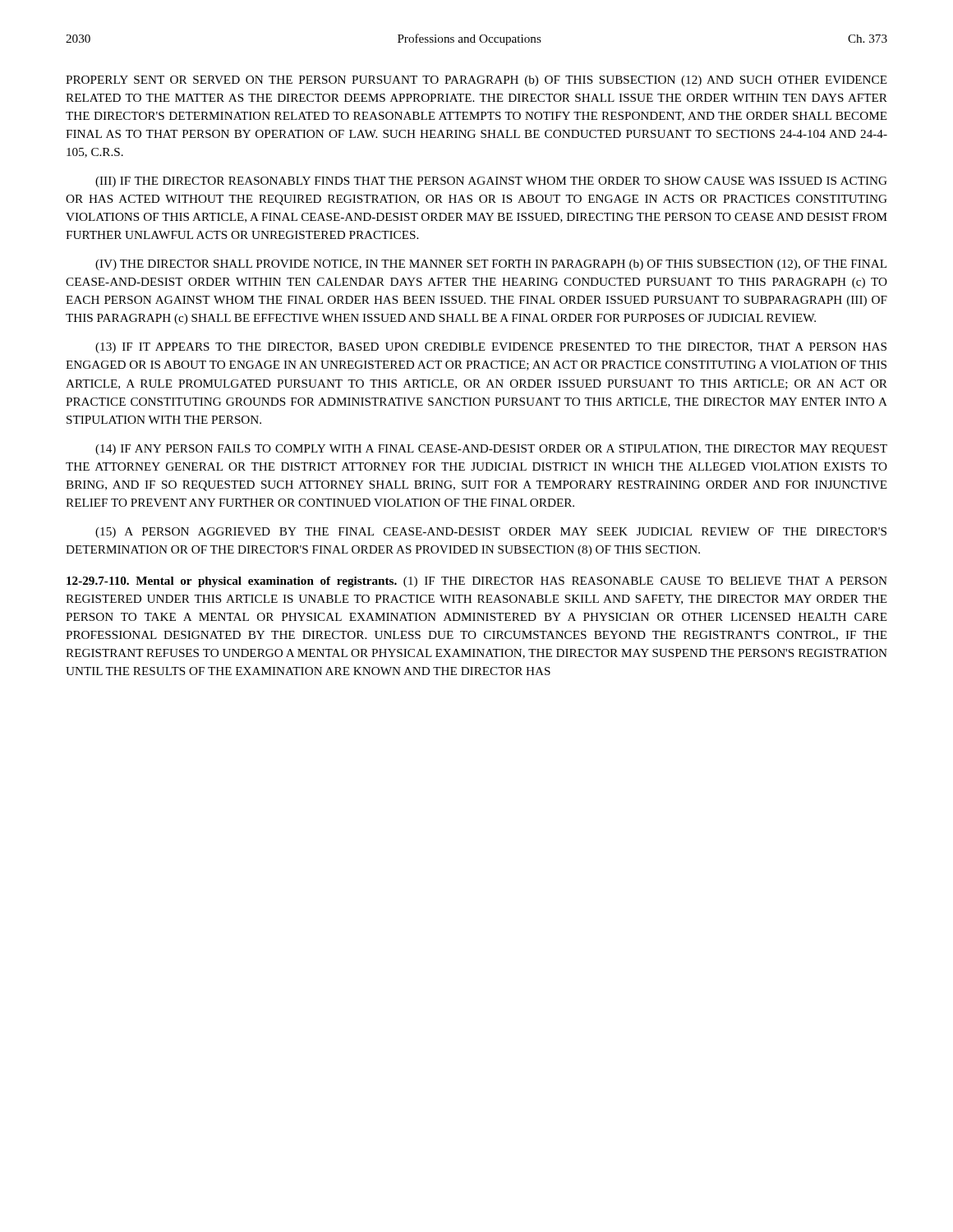Select the region starting "PROPERLY SENT OR"
953x1232 pixels.
[x=476, y=116]
